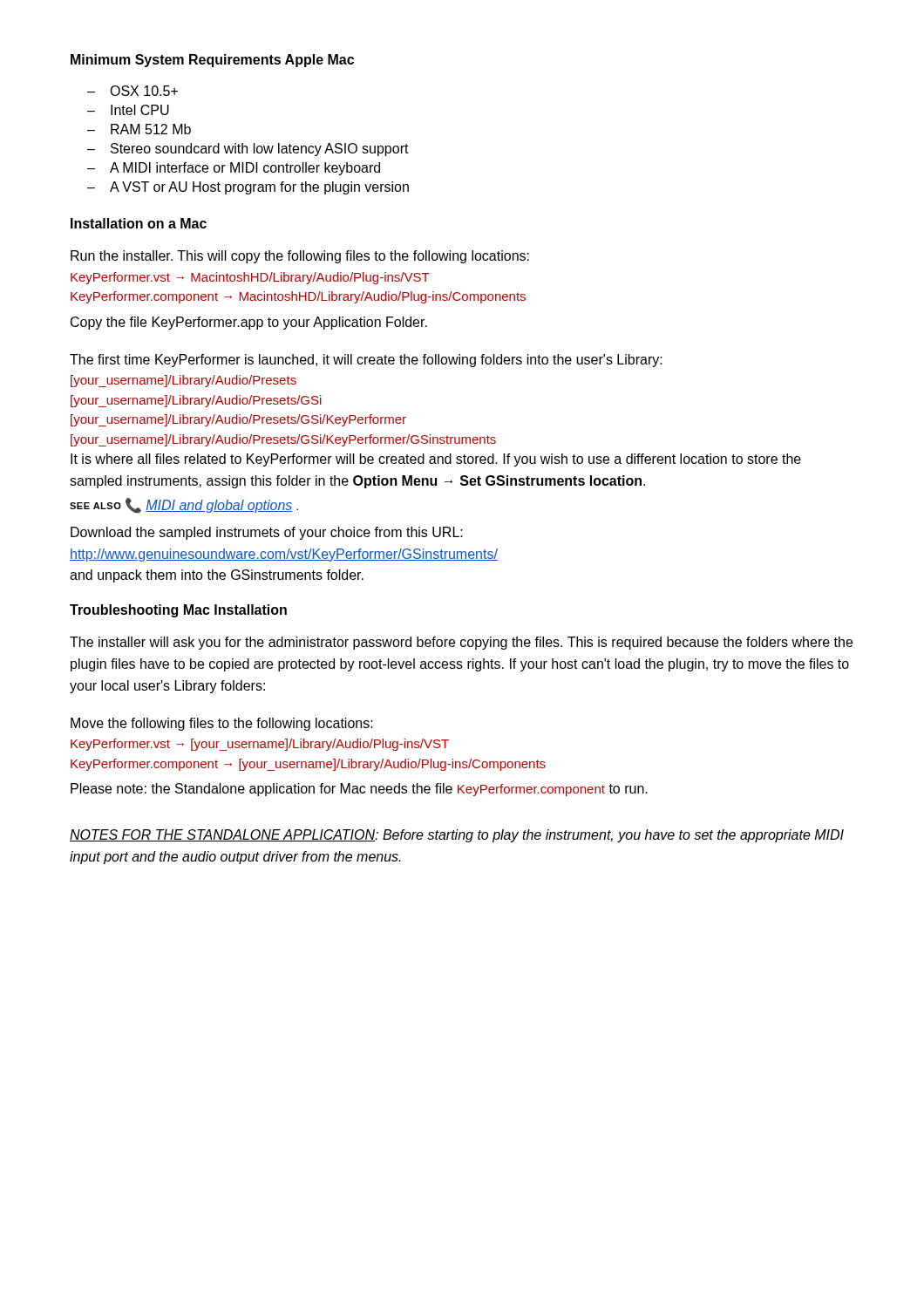Point to the text starting "Installation on a Mac"
The height and width of the screenshot is (1308, 924).
click(138, 224)
